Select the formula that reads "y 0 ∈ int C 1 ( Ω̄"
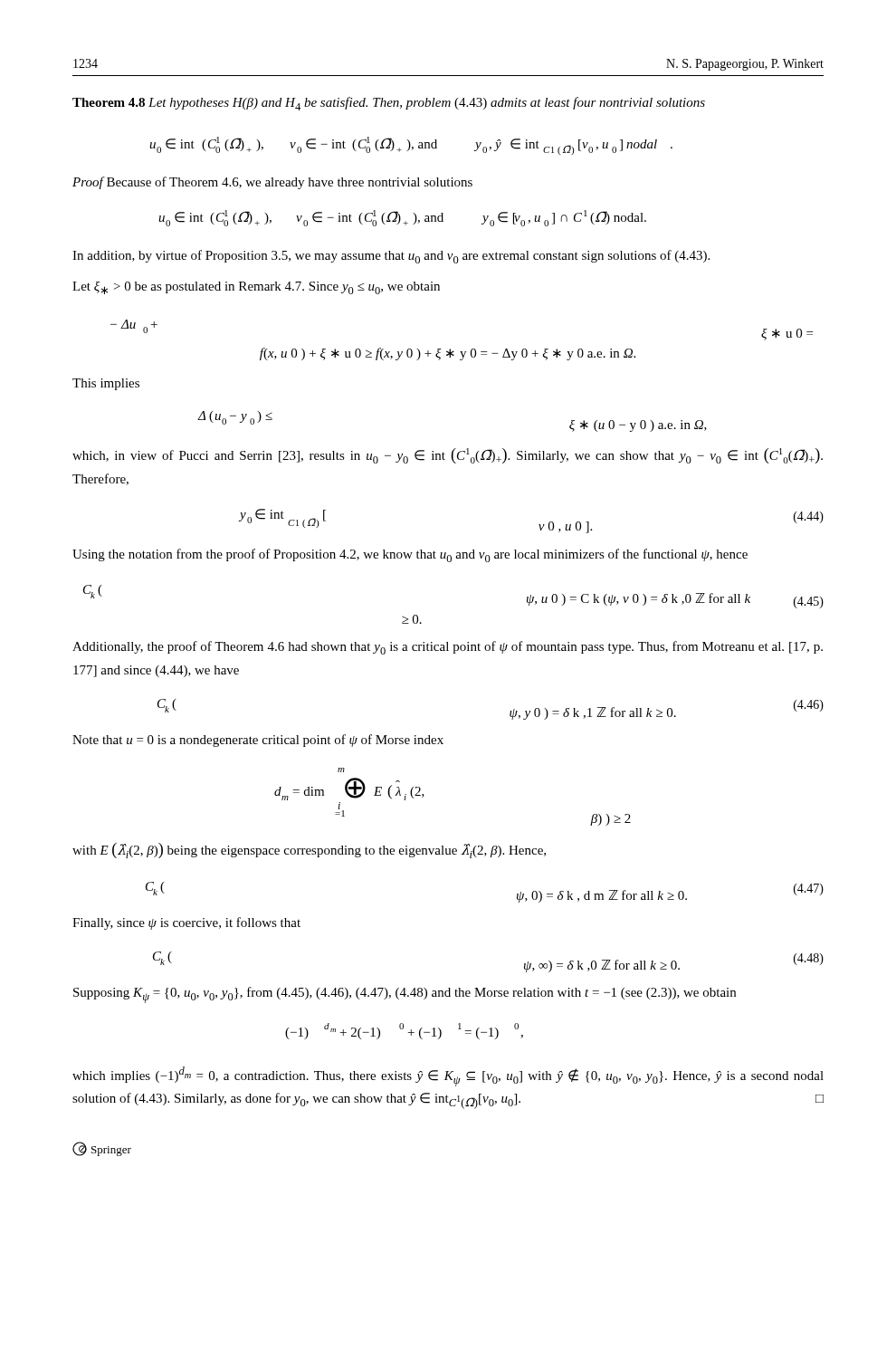 [260, 519]
